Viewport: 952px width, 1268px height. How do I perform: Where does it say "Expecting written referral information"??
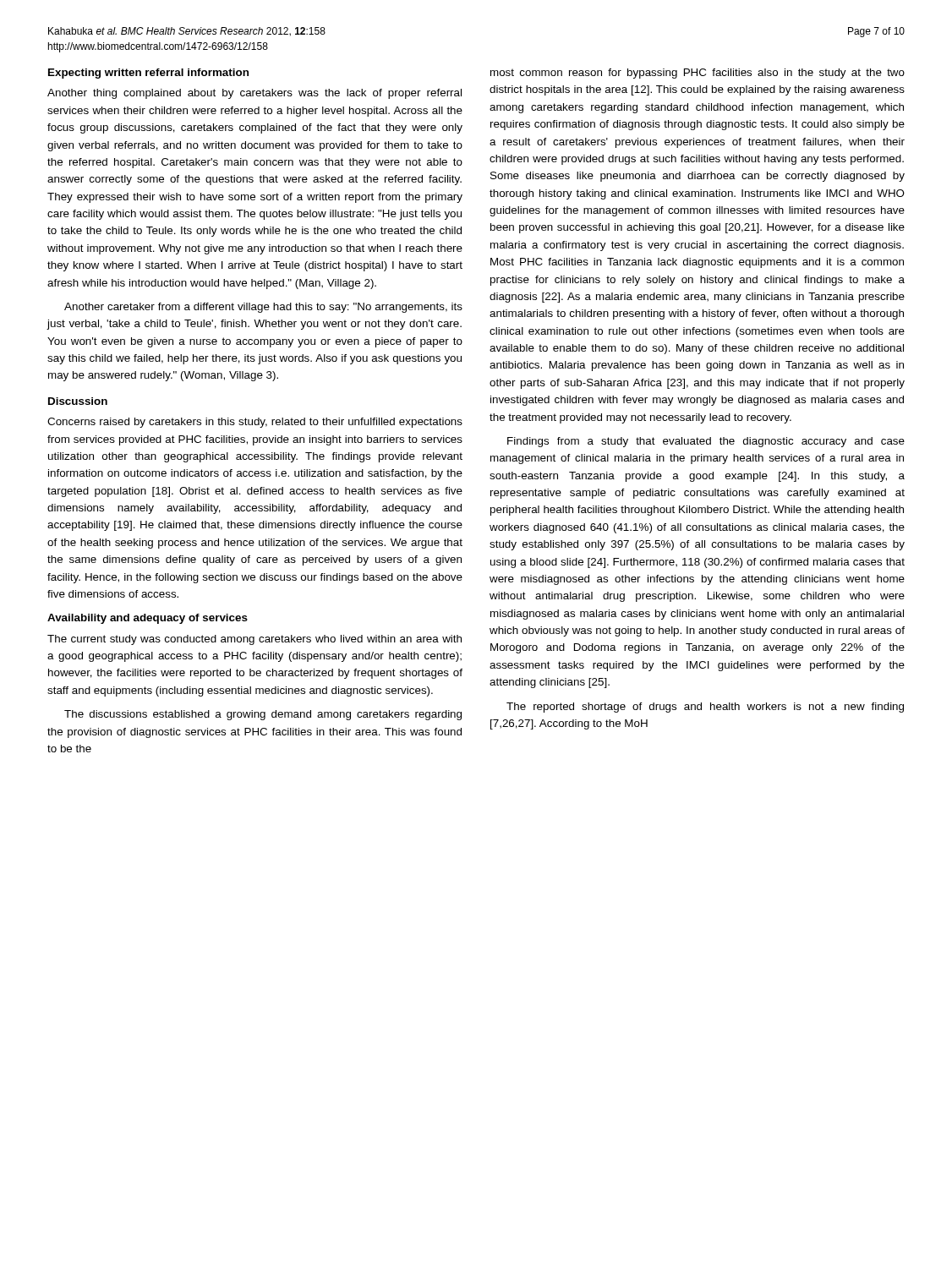(148, 72)
